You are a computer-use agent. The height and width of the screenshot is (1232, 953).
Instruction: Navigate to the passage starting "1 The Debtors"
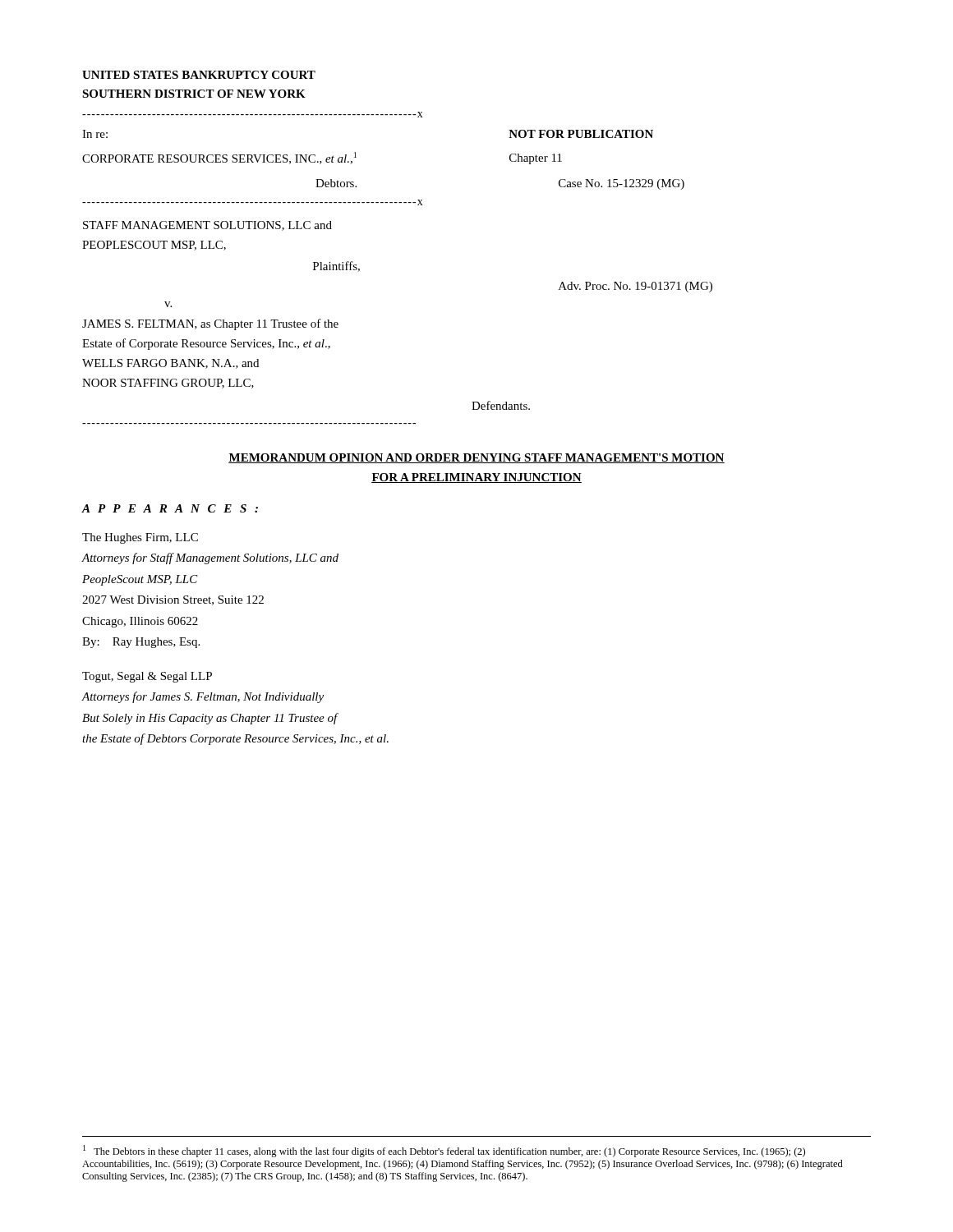(x=462, y=1163)
